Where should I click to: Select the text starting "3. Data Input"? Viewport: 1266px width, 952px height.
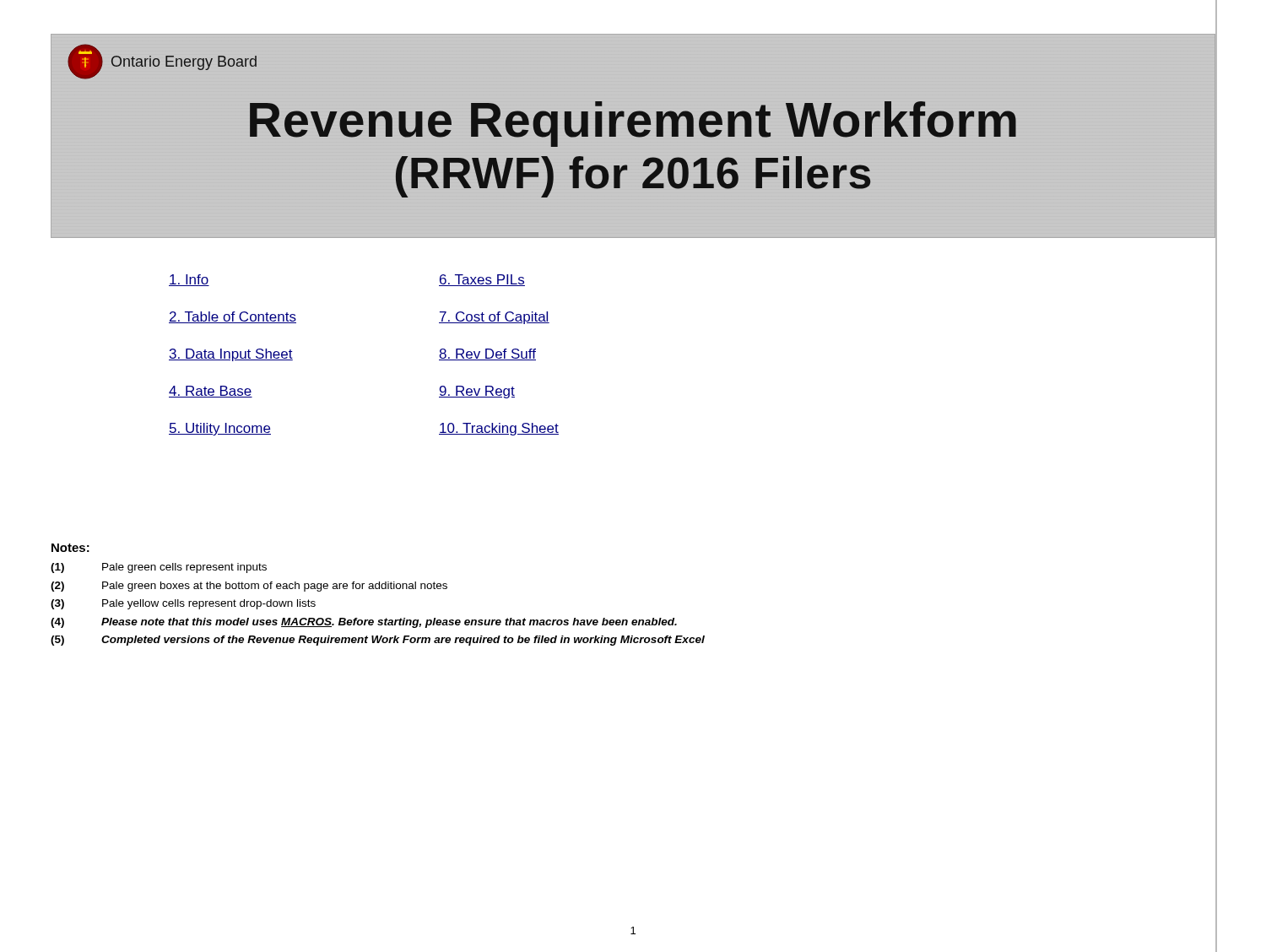tap(231, 354)
